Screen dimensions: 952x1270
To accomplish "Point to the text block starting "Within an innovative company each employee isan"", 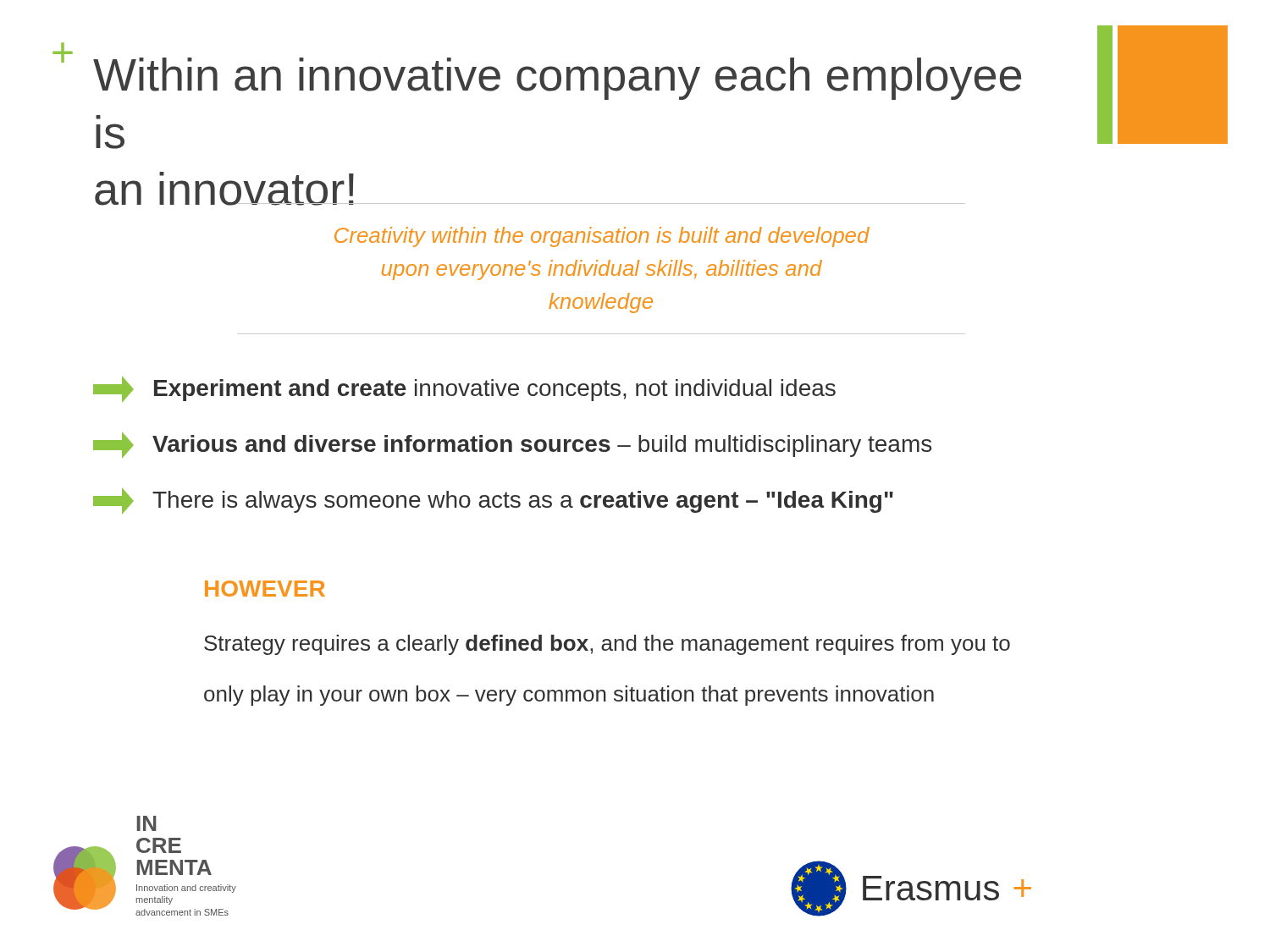I will [557, 79].
